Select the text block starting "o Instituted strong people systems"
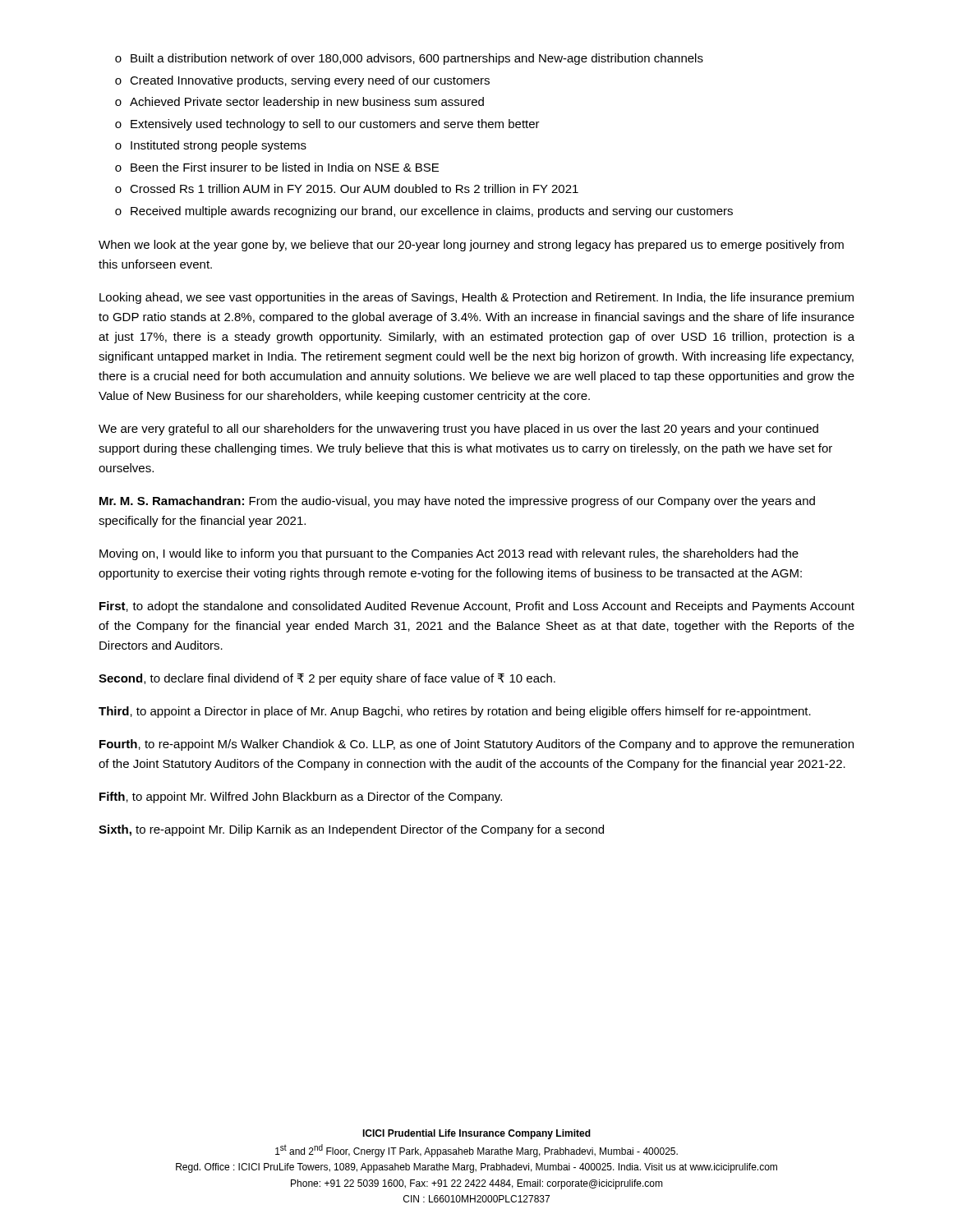Screen dimensions: 1232x953 tap(211, 146)
